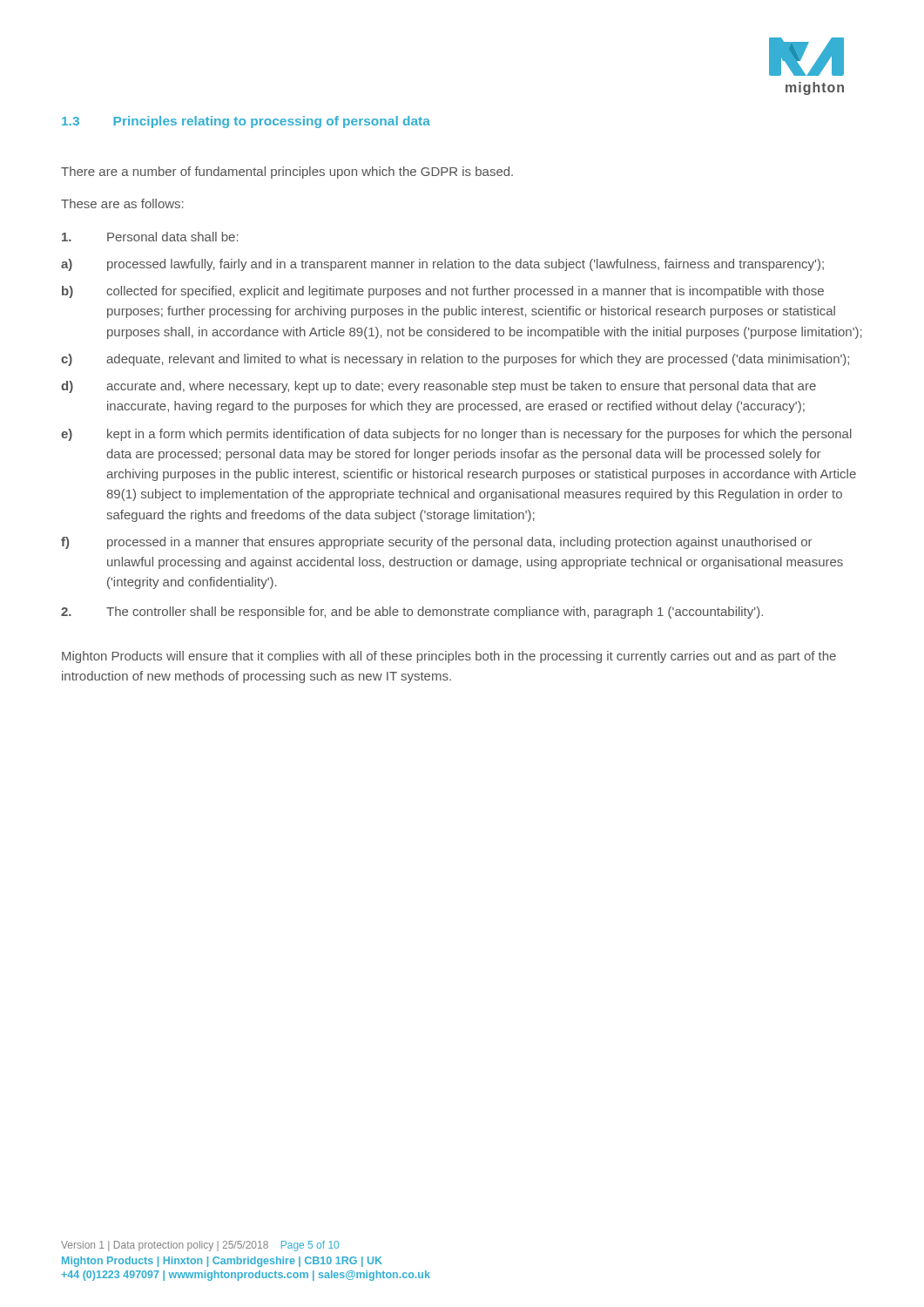Find the block on this page that starts "There are a number of"
This screenshot has width=924, height=1307.
point(288,171)
